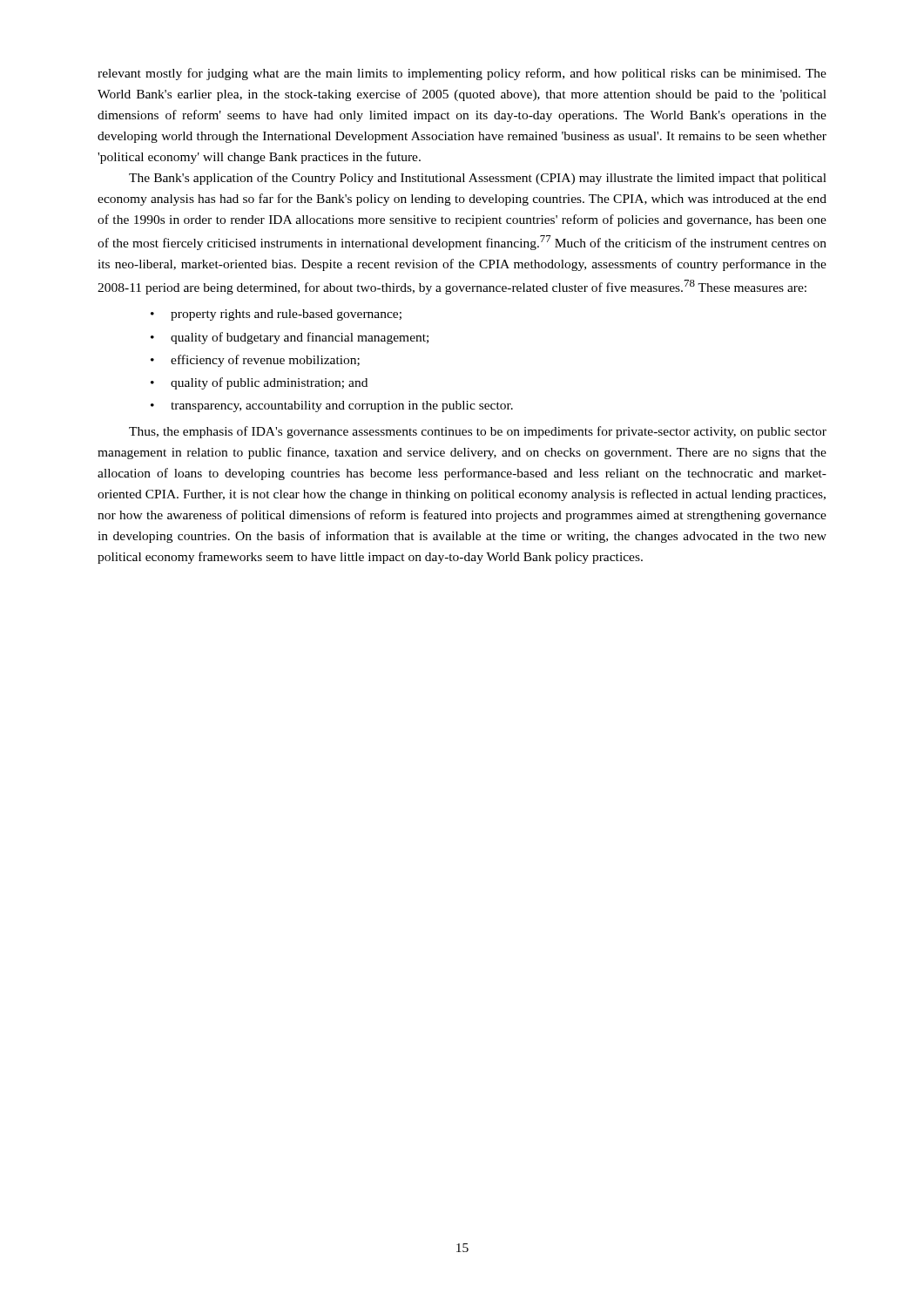Point to the text block starting "Thus, the emphasis of IDA's governance assessments"
The width and height of the screenshot is (924, 1307).
(462, 494)
